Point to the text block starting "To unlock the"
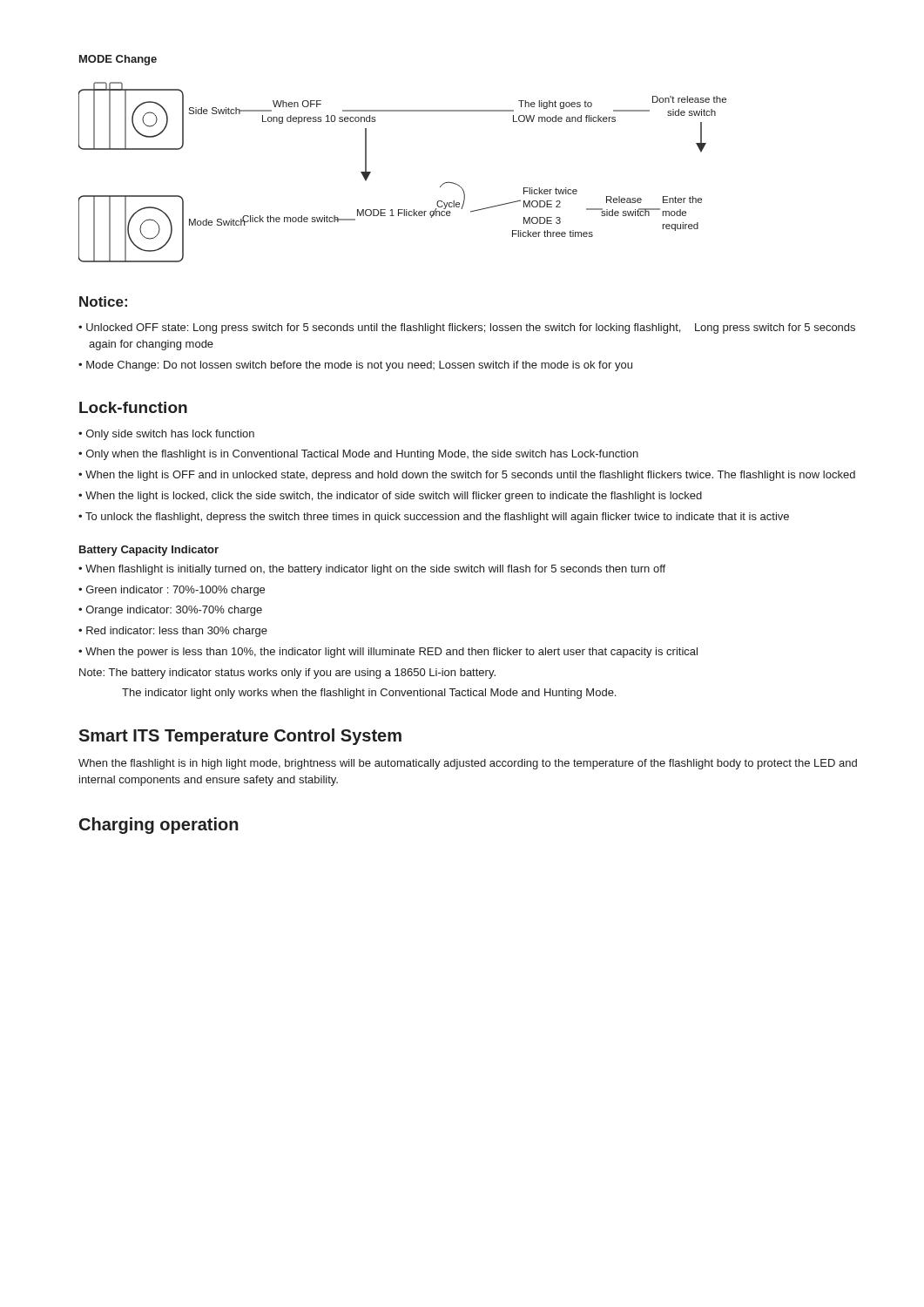924x1307 pixels. (437, 516)
